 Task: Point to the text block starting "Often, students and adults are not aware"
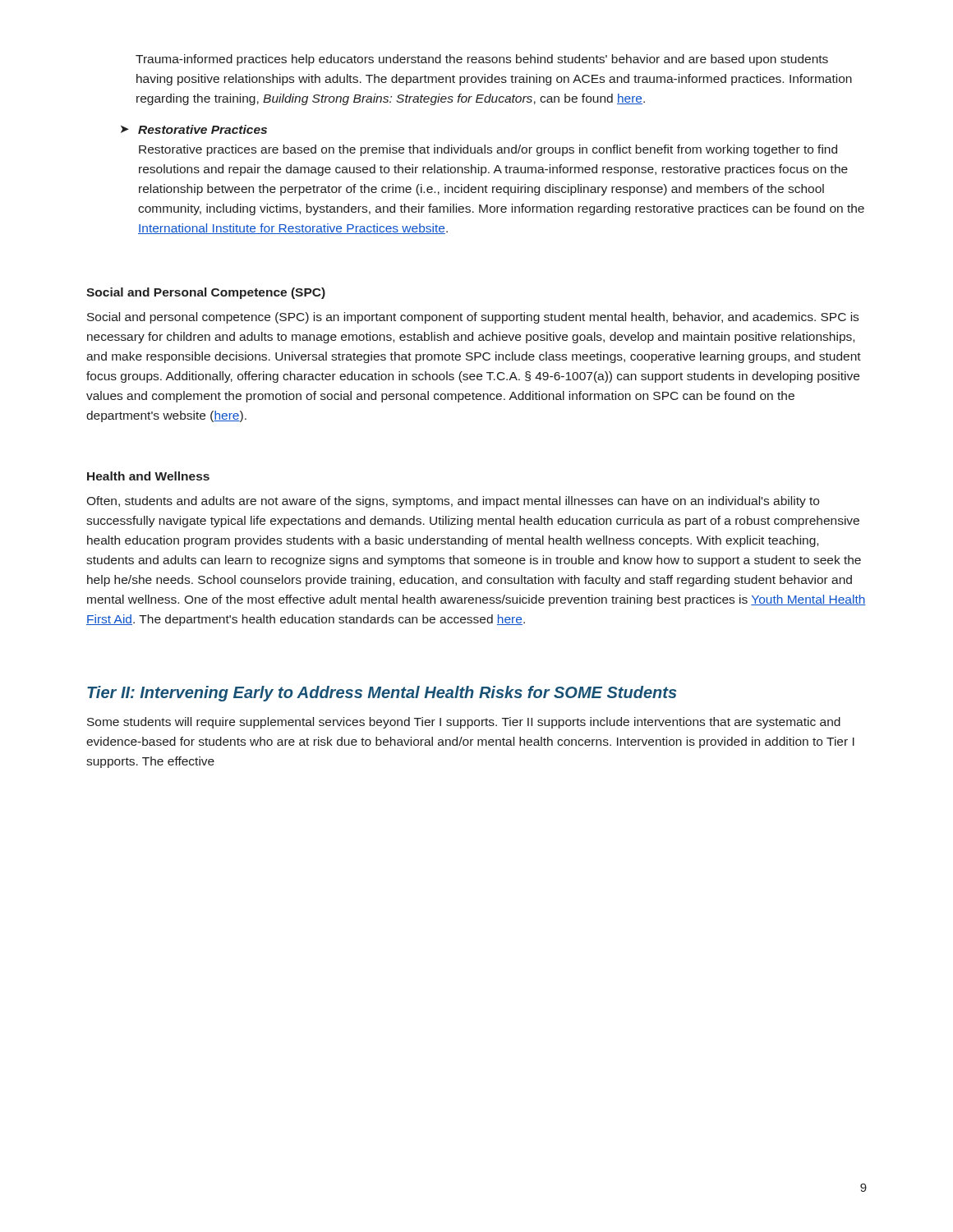click(476, 560)
